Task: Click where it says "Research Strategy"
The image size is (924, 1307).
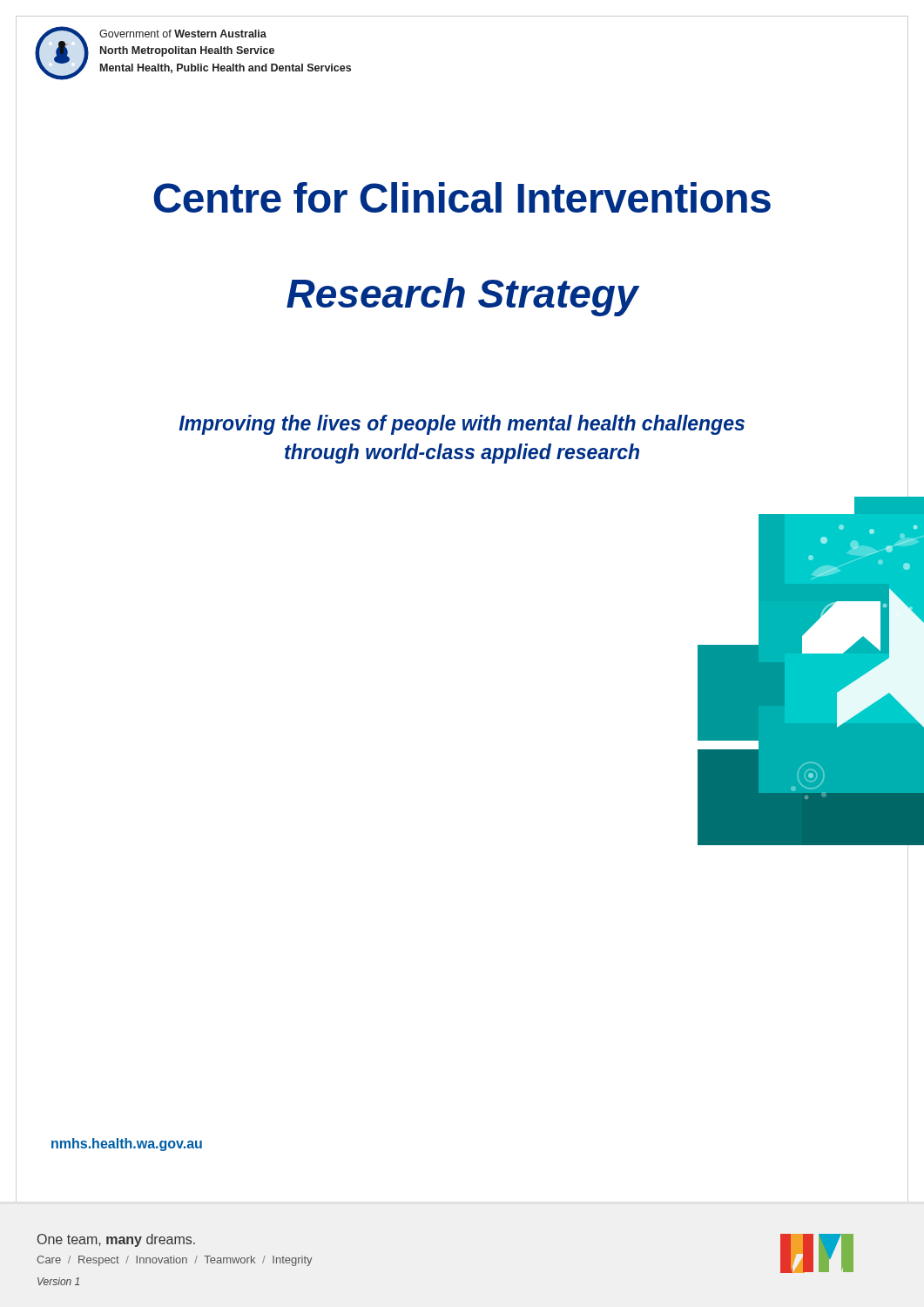Action: pyautogui.click(x=462, y=294)
